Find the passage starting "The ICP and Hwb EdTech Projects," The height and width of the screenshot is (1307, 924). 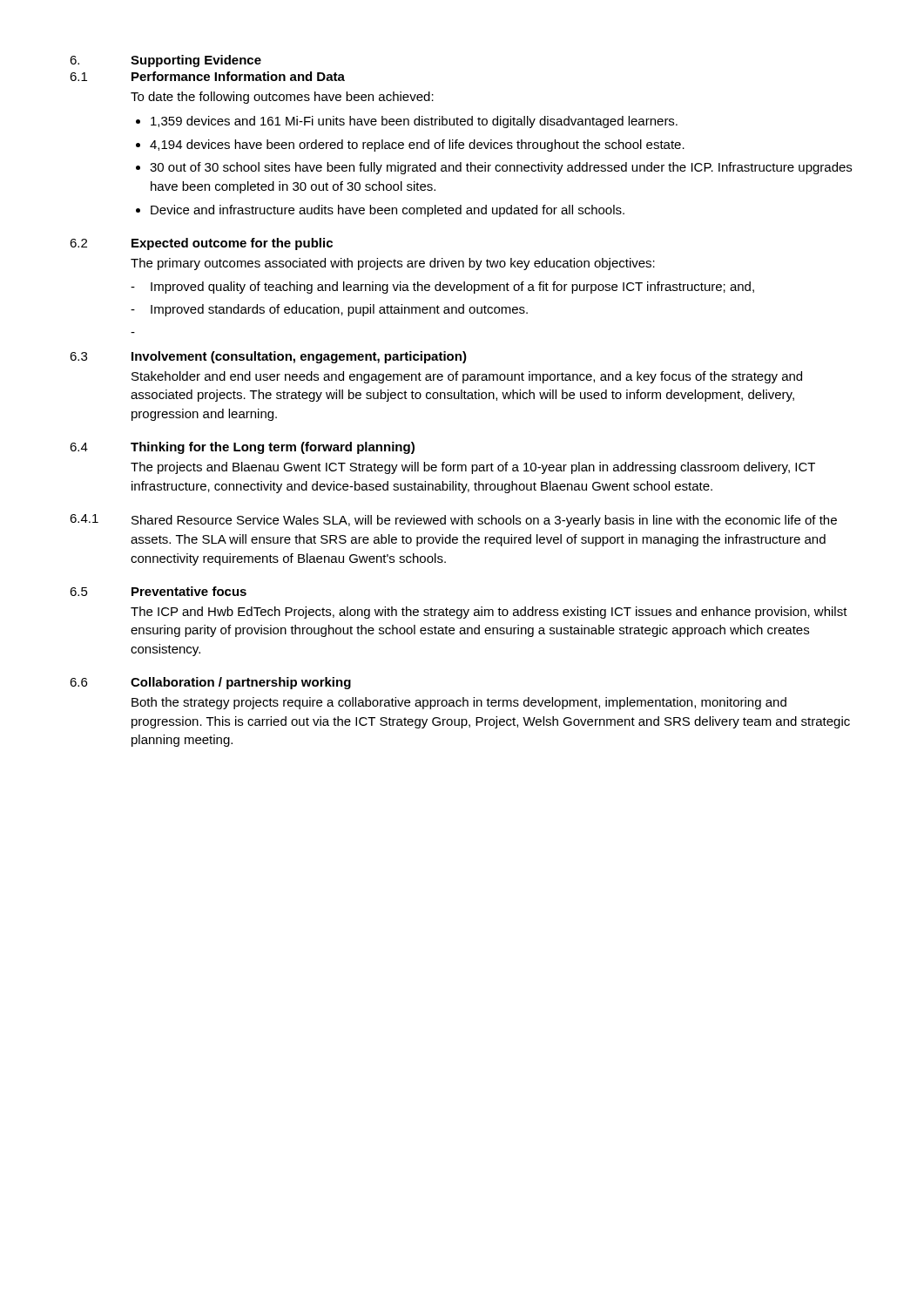489,630
